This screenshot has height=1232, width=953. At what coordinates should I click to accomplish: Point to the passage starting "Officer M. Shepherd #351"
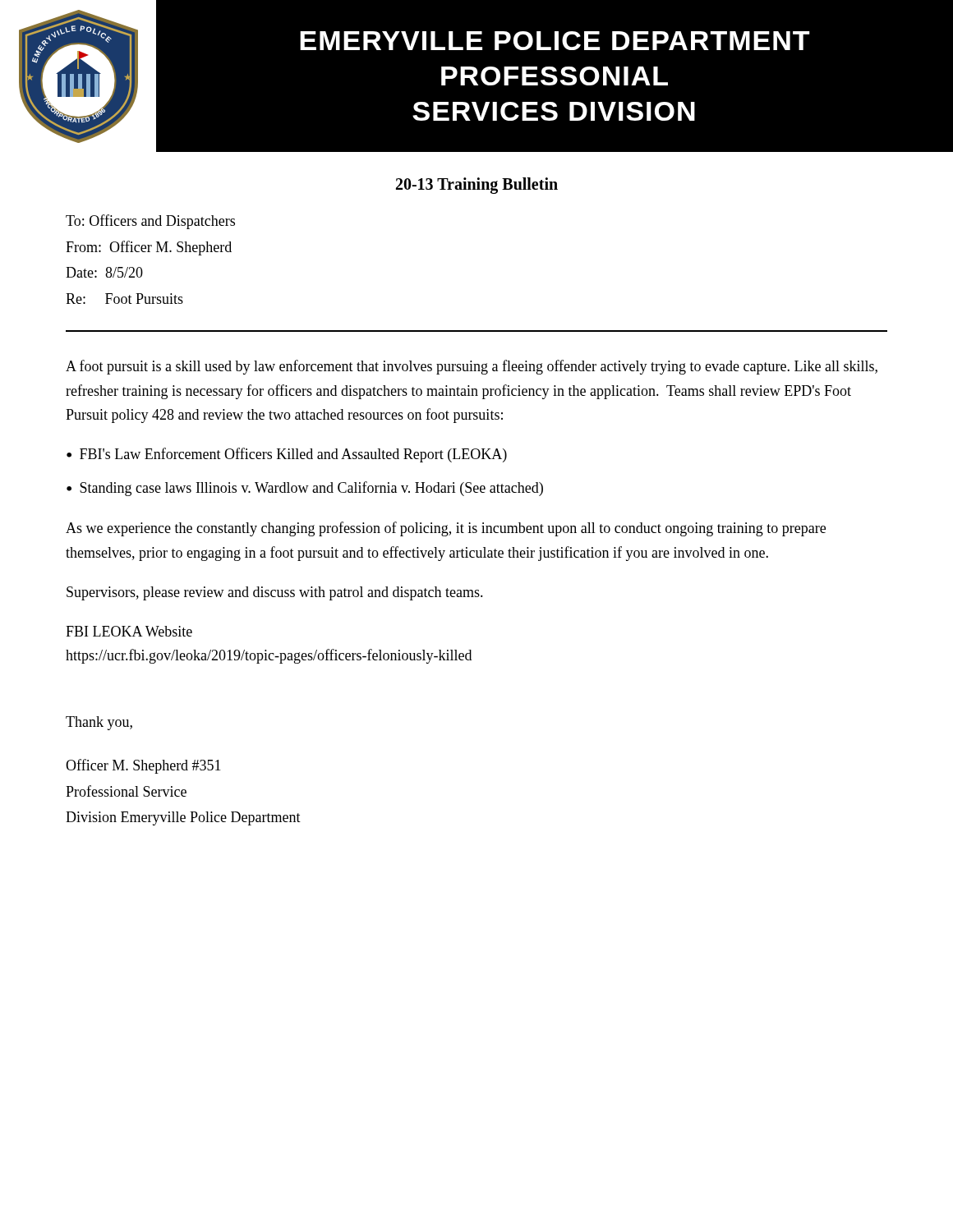tap(183, 792)
